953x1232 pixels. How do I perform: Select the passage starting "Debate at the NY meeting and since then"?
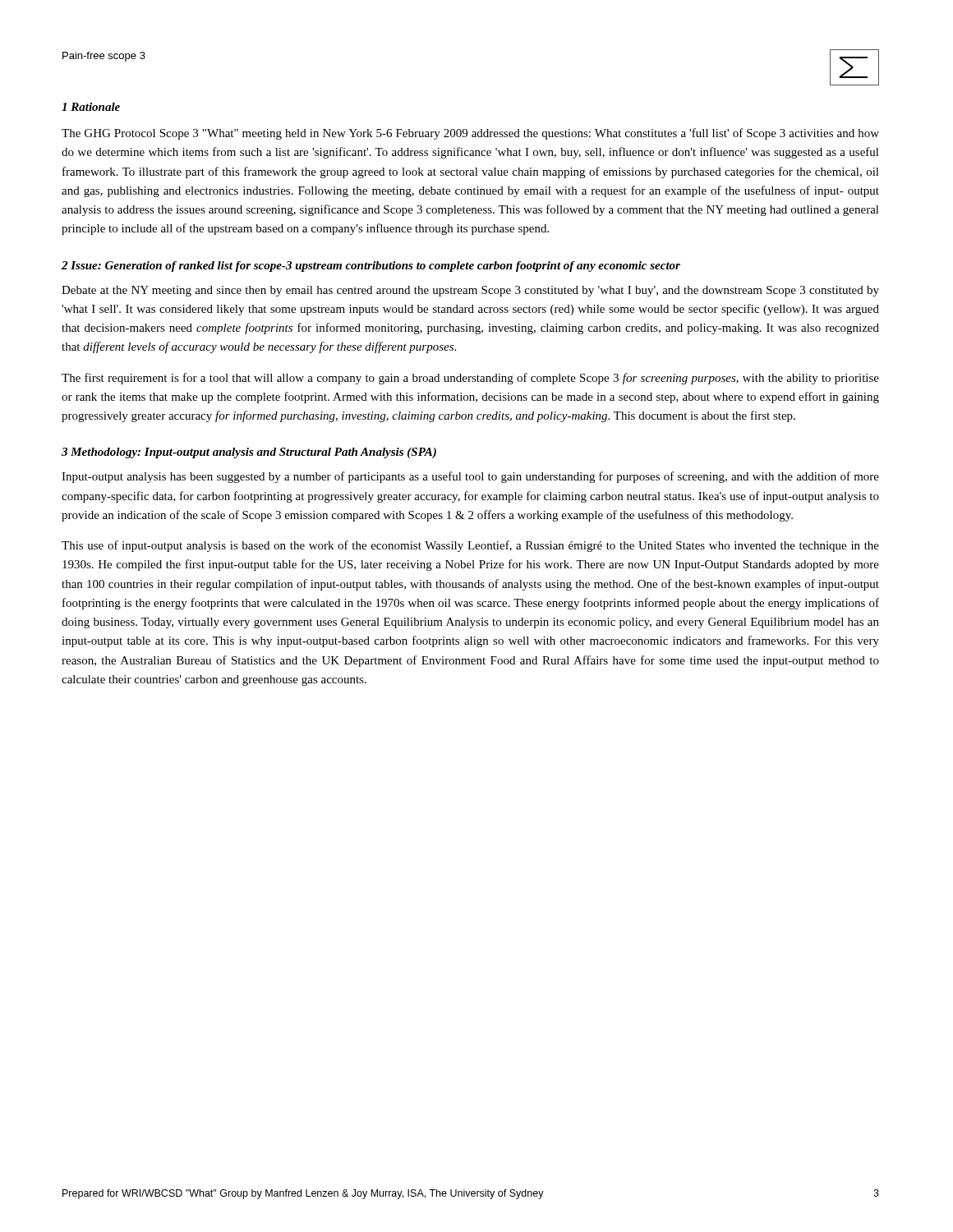[470, 318]
